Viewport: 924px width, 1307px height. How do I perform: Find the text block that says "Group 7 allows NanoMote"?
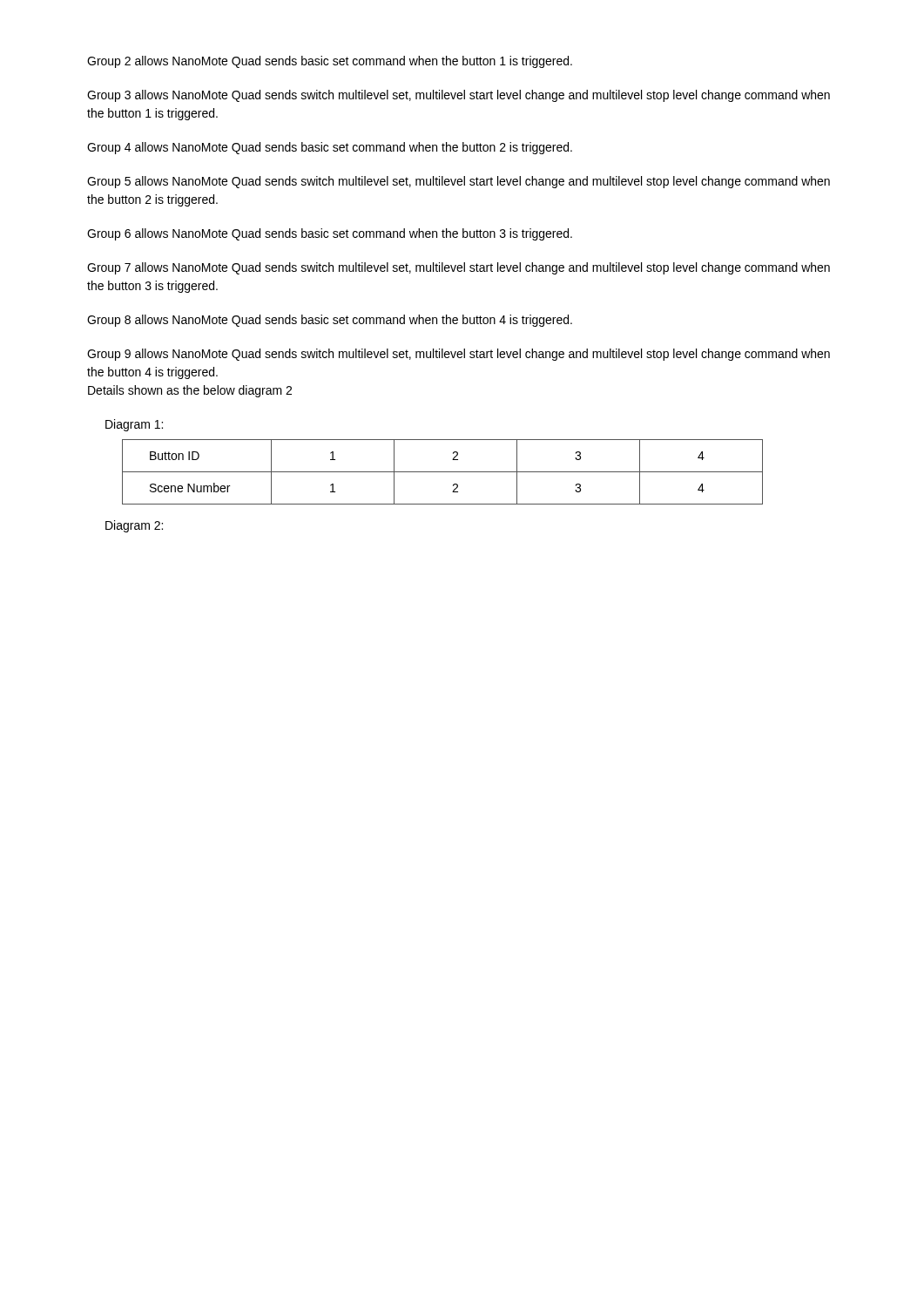click(459, 277)
